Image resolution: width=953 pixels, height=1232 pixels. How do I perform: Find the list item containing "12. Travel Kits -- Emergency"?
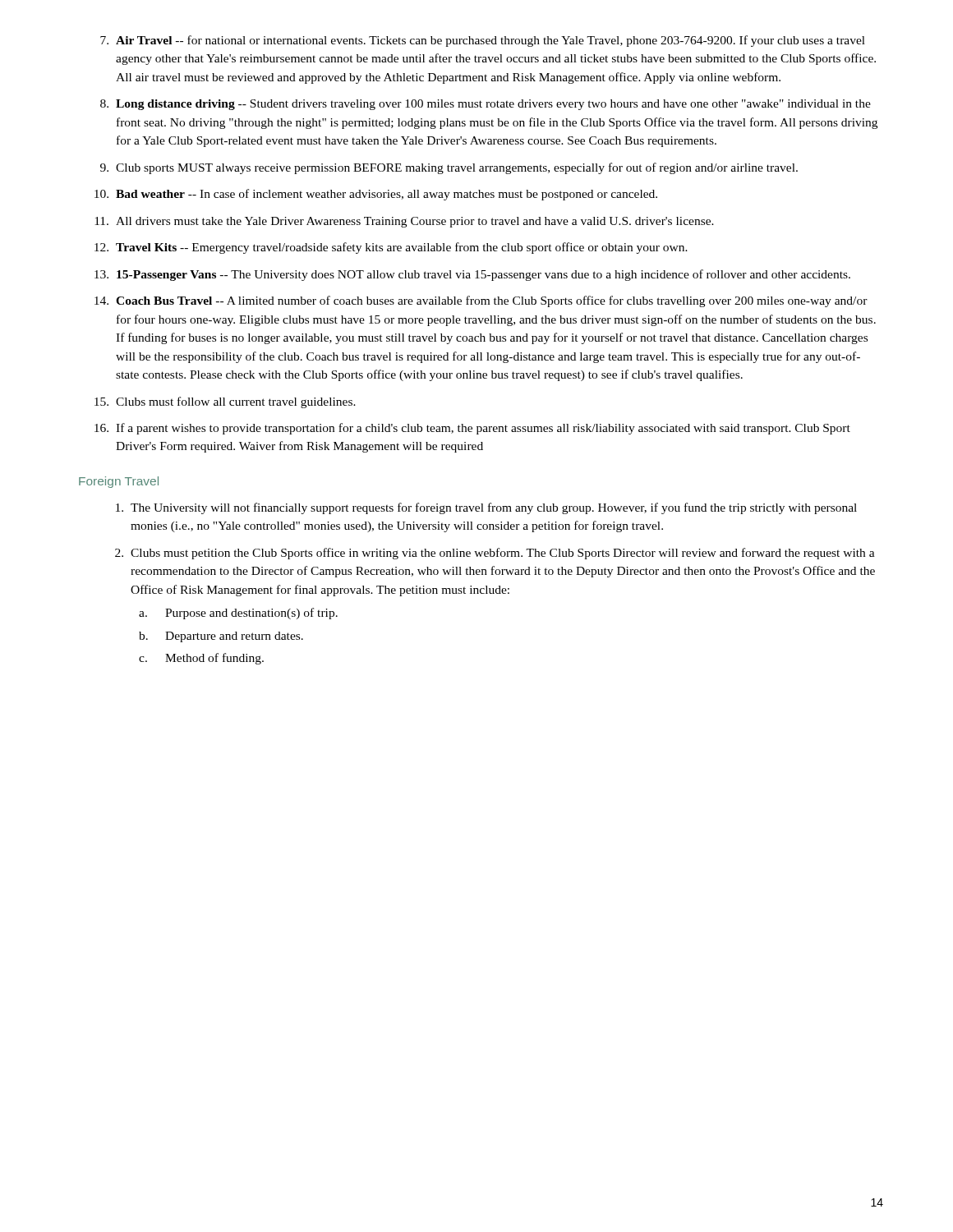[x=481, y=248]
